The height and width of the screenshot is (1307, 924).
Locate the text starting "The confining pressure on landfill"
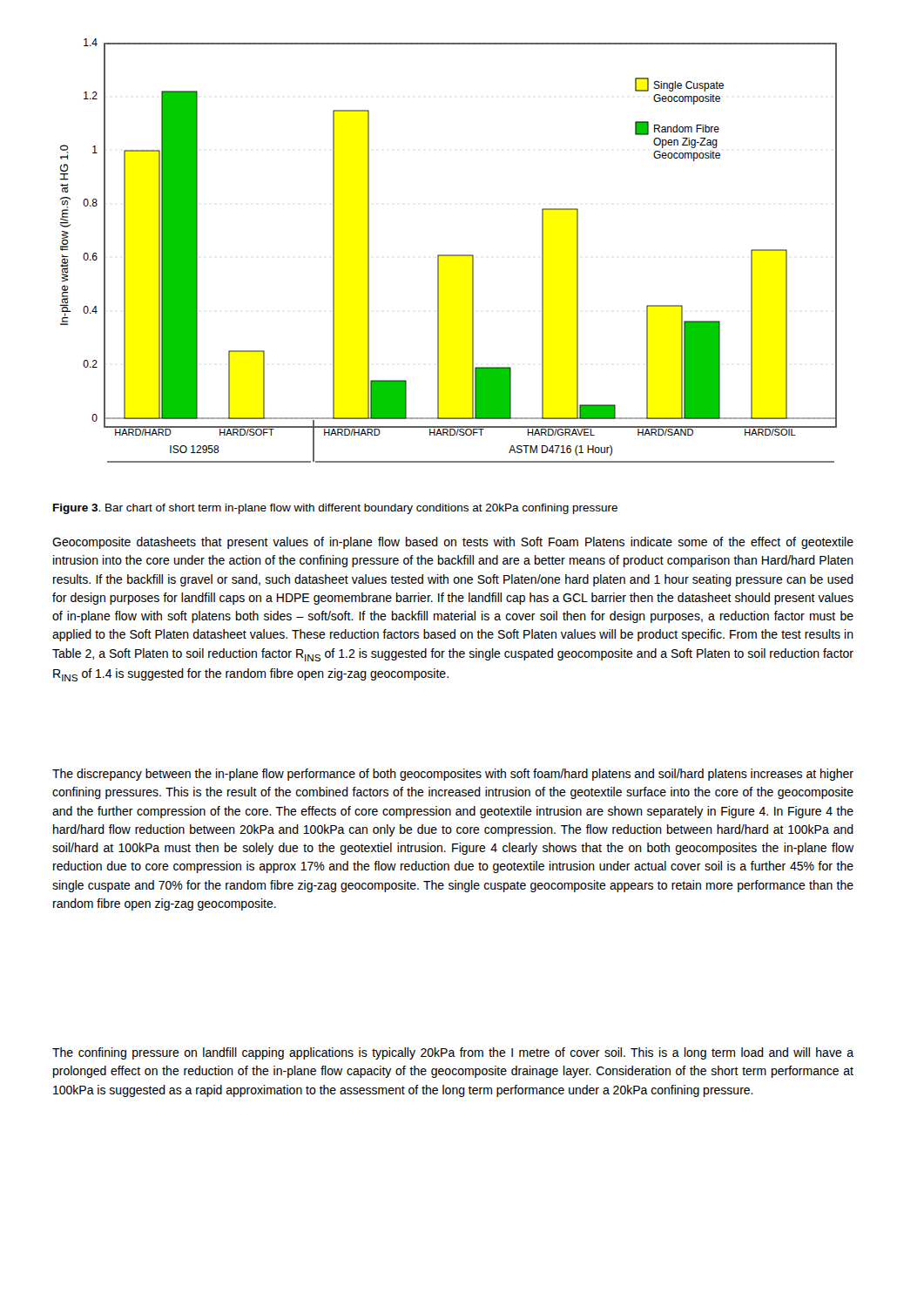tap(453, 1071)
